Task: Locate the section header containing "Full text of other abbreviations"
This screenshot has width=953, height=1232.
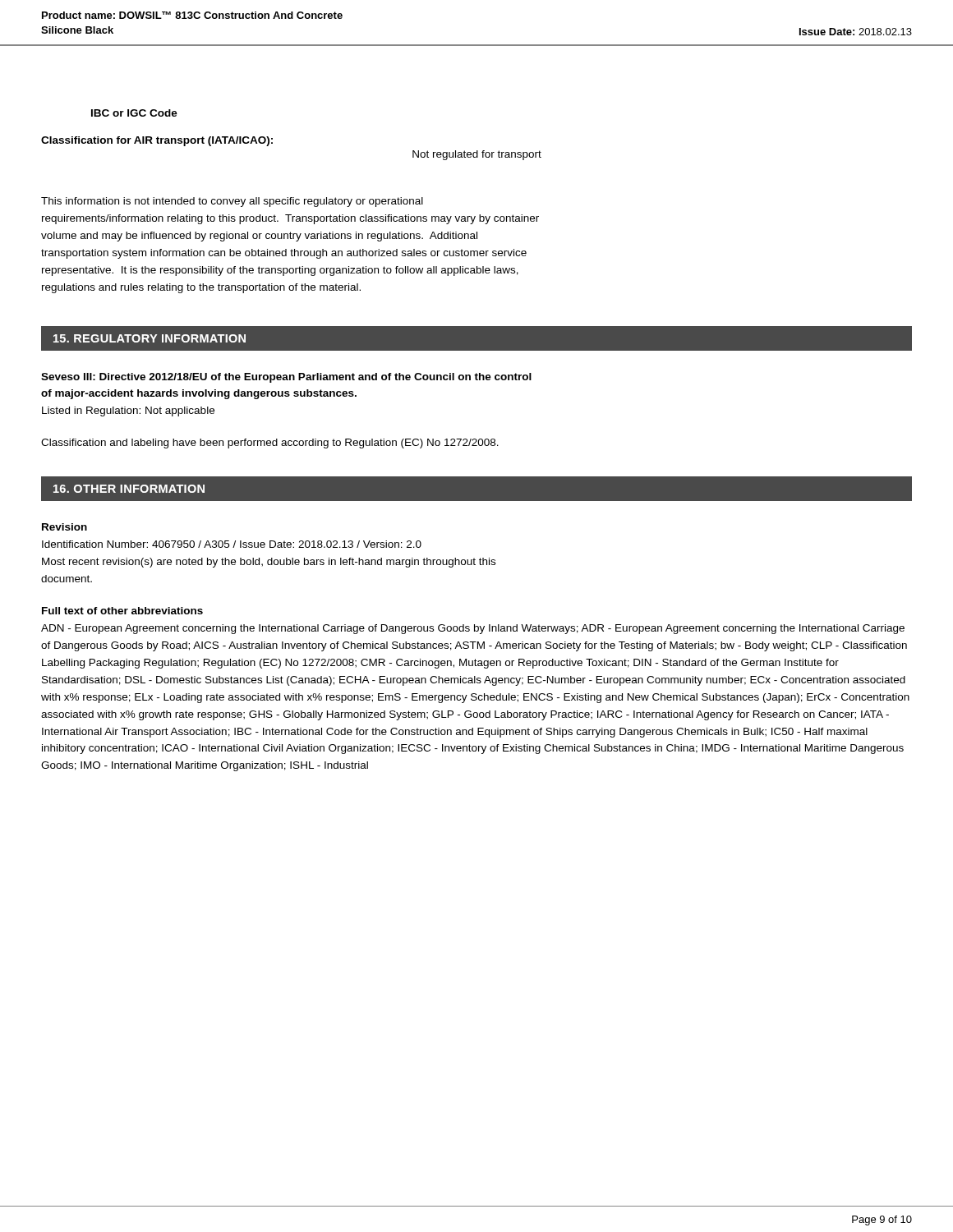Action: coord(122,611)
